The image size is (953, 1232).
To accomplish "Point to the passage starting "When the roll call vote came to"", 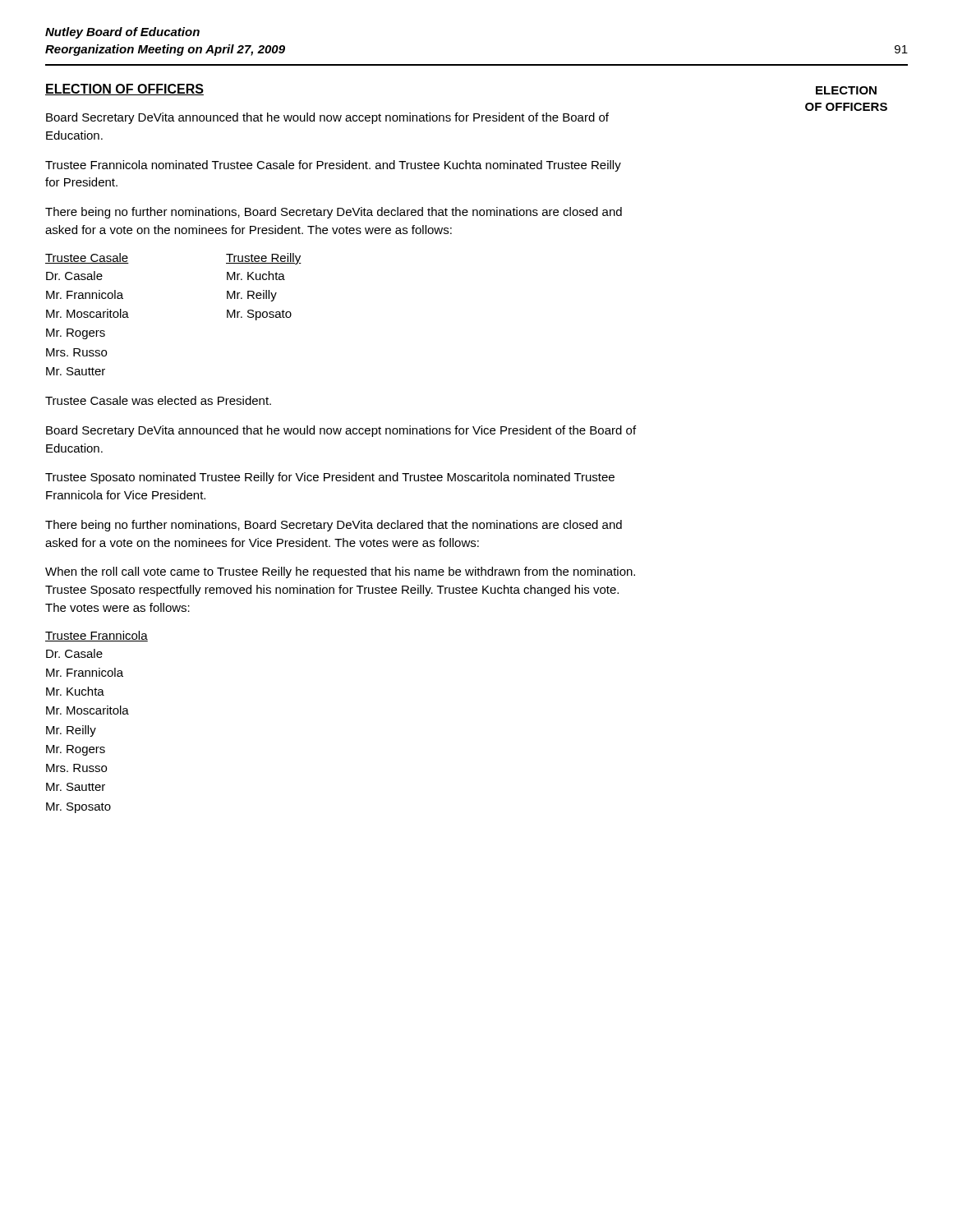I will point(341,590).
